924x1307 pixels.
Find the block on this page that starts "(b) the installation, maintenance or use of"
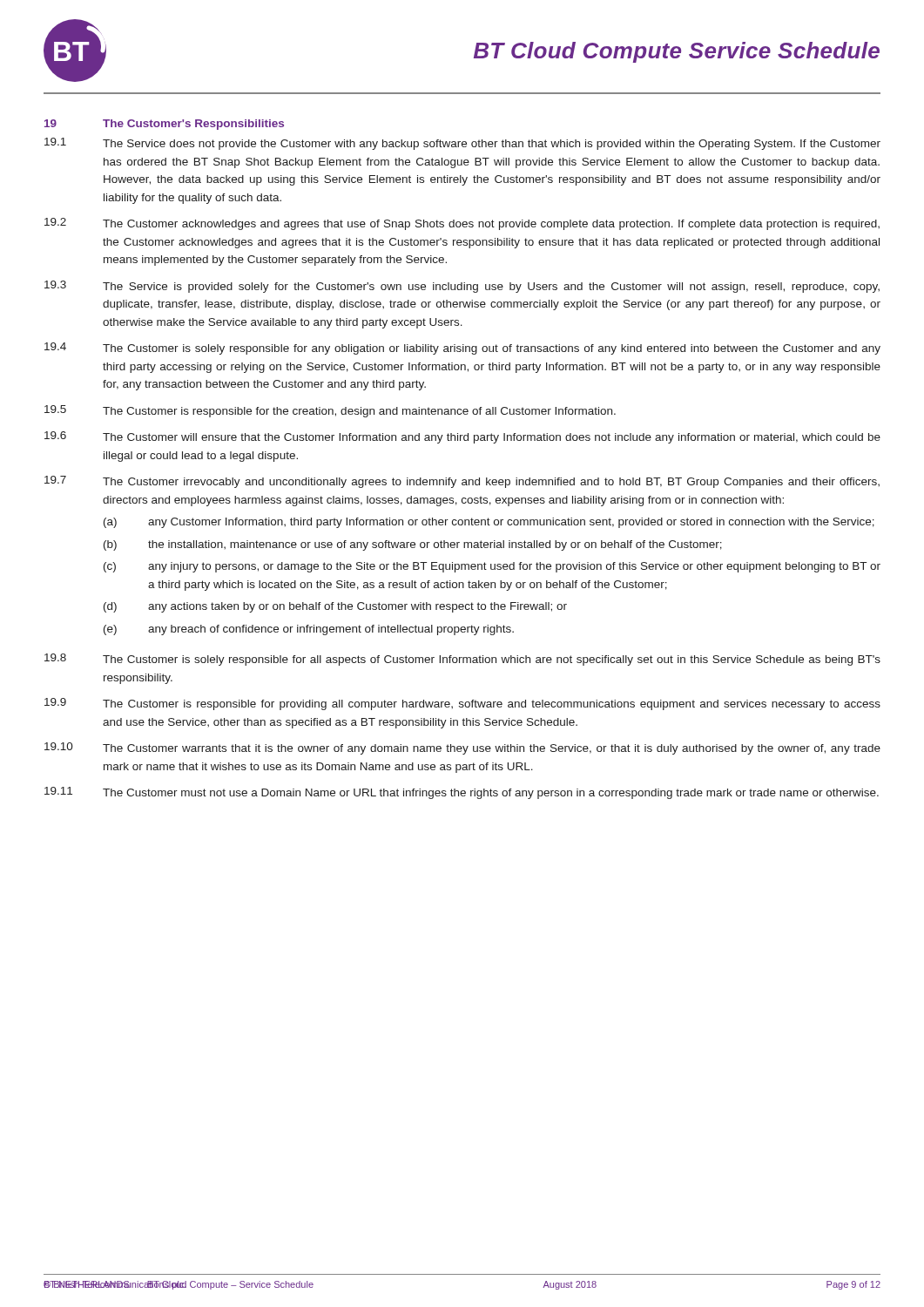[x=492, y=545]
